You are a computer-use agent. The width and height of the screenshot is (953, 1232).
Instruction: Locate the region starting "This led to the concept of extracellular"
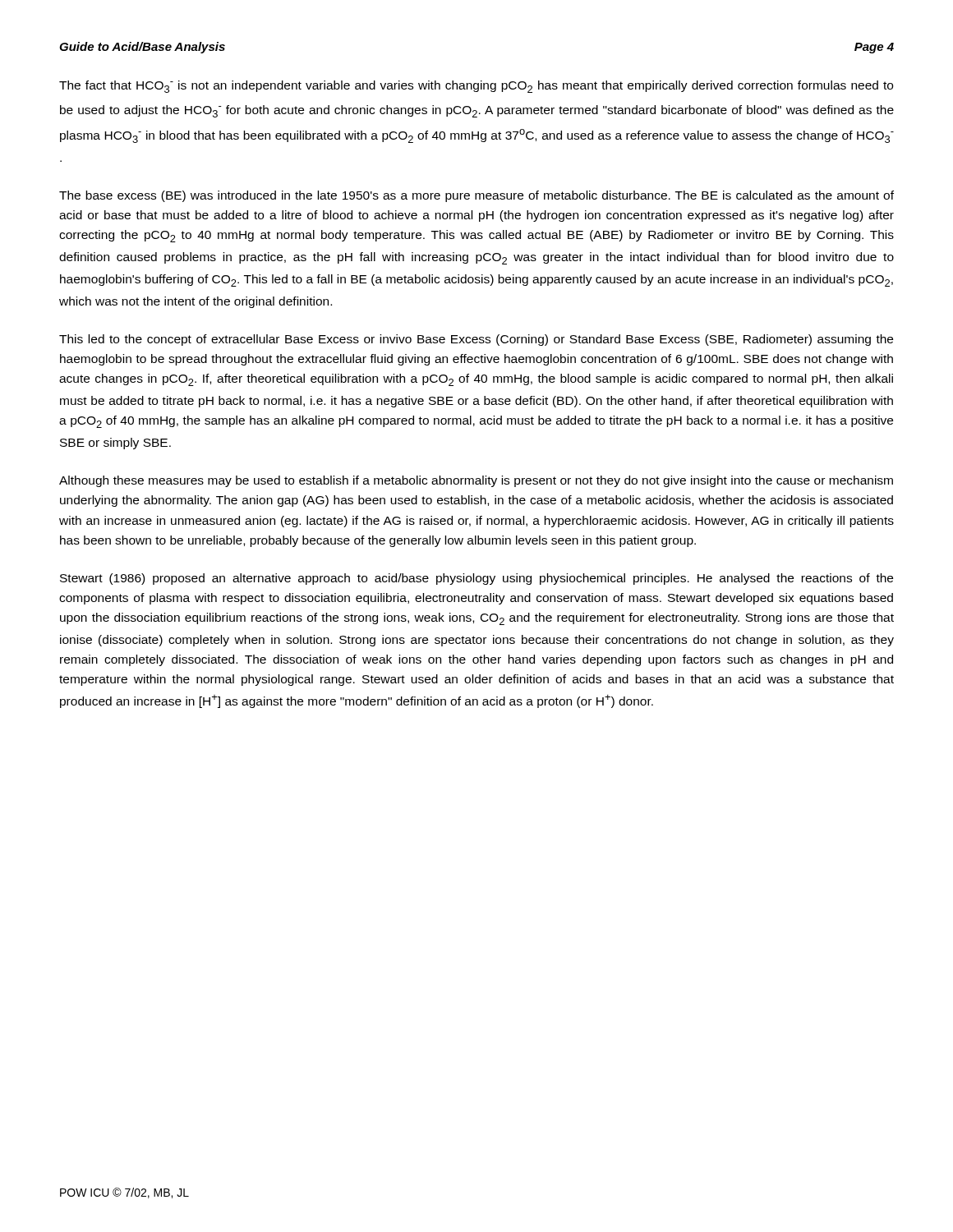click(x=476, y=391)
